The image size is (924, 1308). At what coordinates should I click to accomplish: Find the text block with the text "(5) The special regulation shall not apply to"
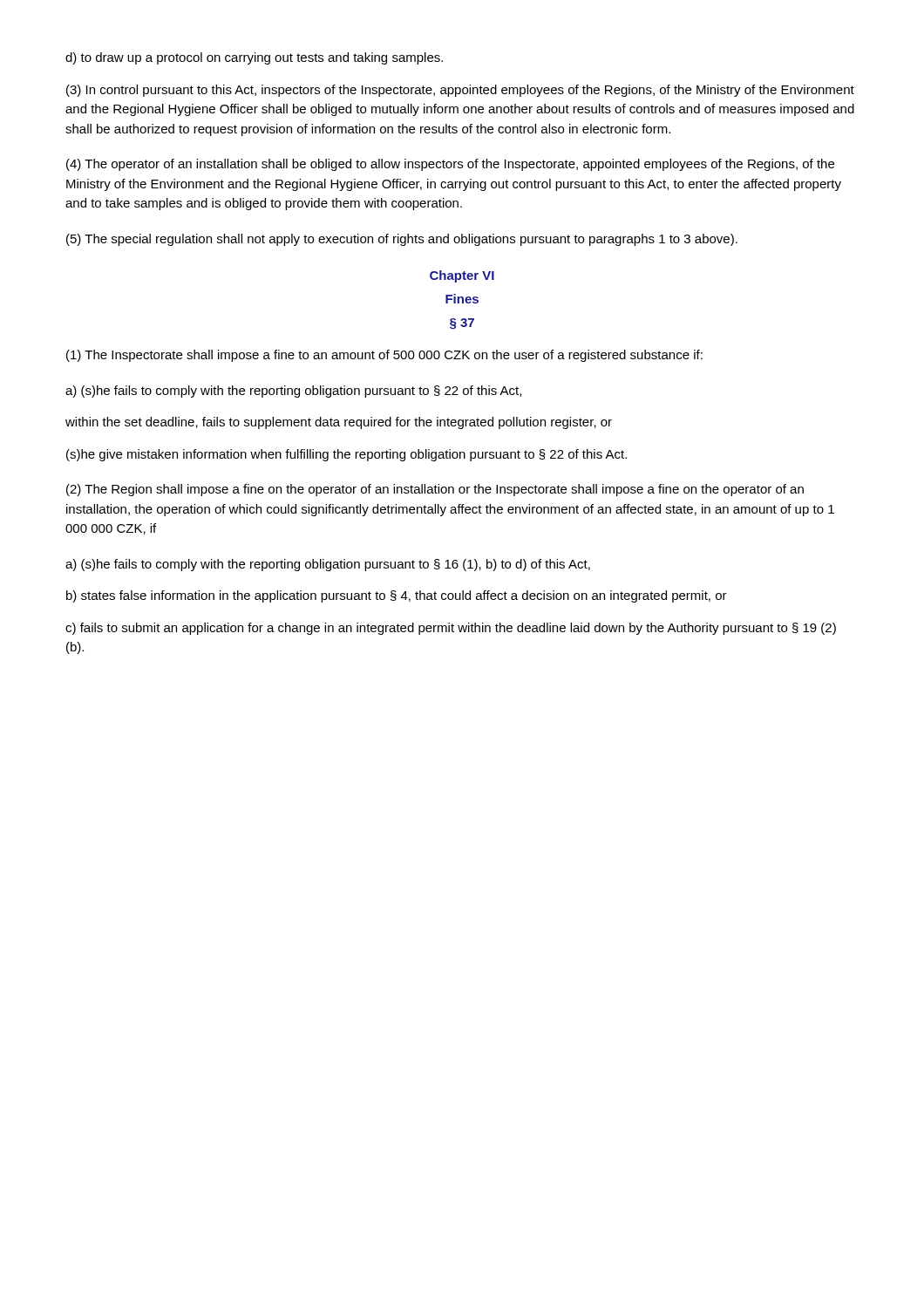(x=402, y=238)
